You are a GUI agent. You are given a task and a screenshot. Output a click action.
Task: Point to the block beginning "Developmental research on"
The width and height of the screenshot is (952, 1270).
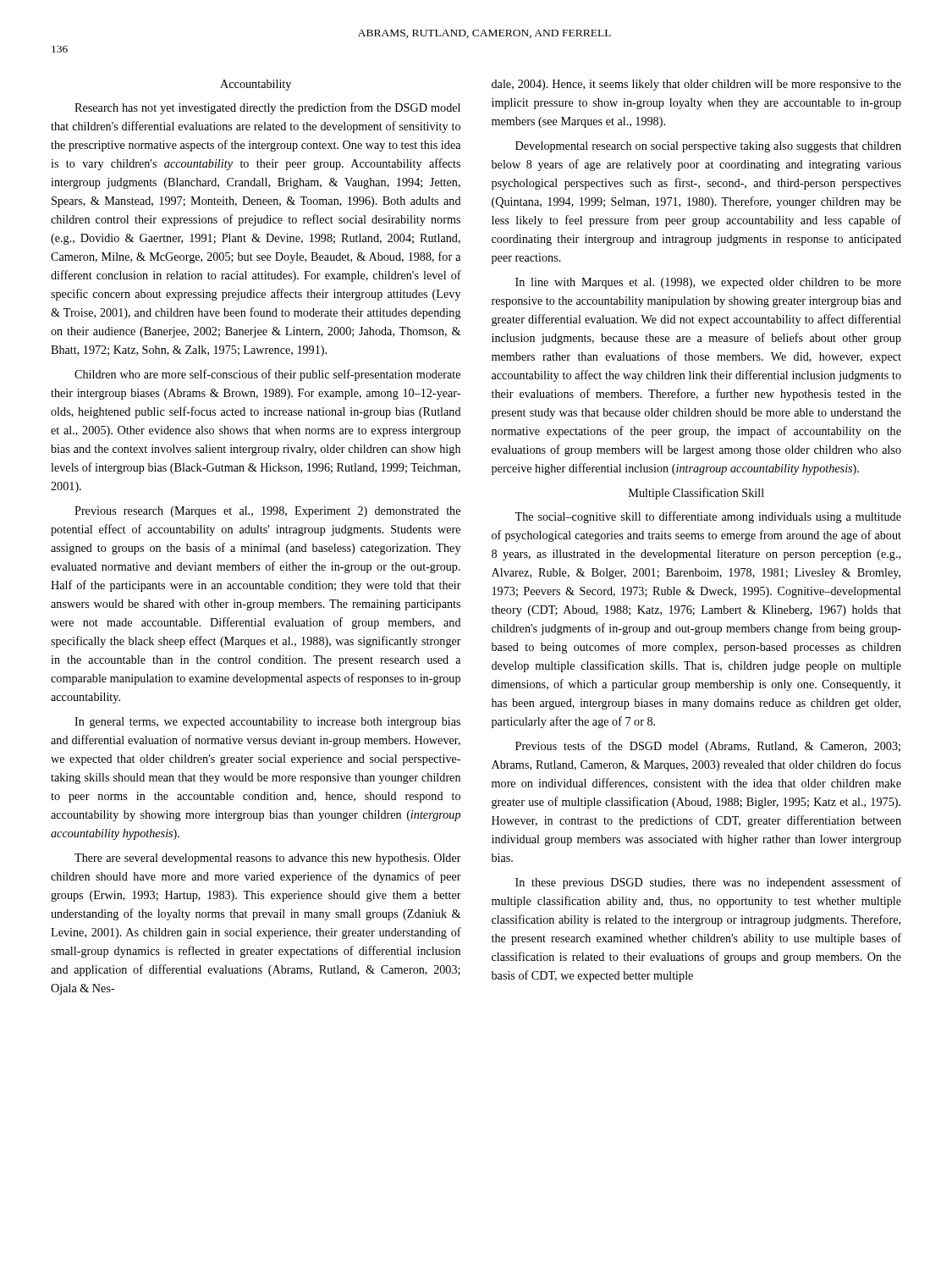coord(696,201)
